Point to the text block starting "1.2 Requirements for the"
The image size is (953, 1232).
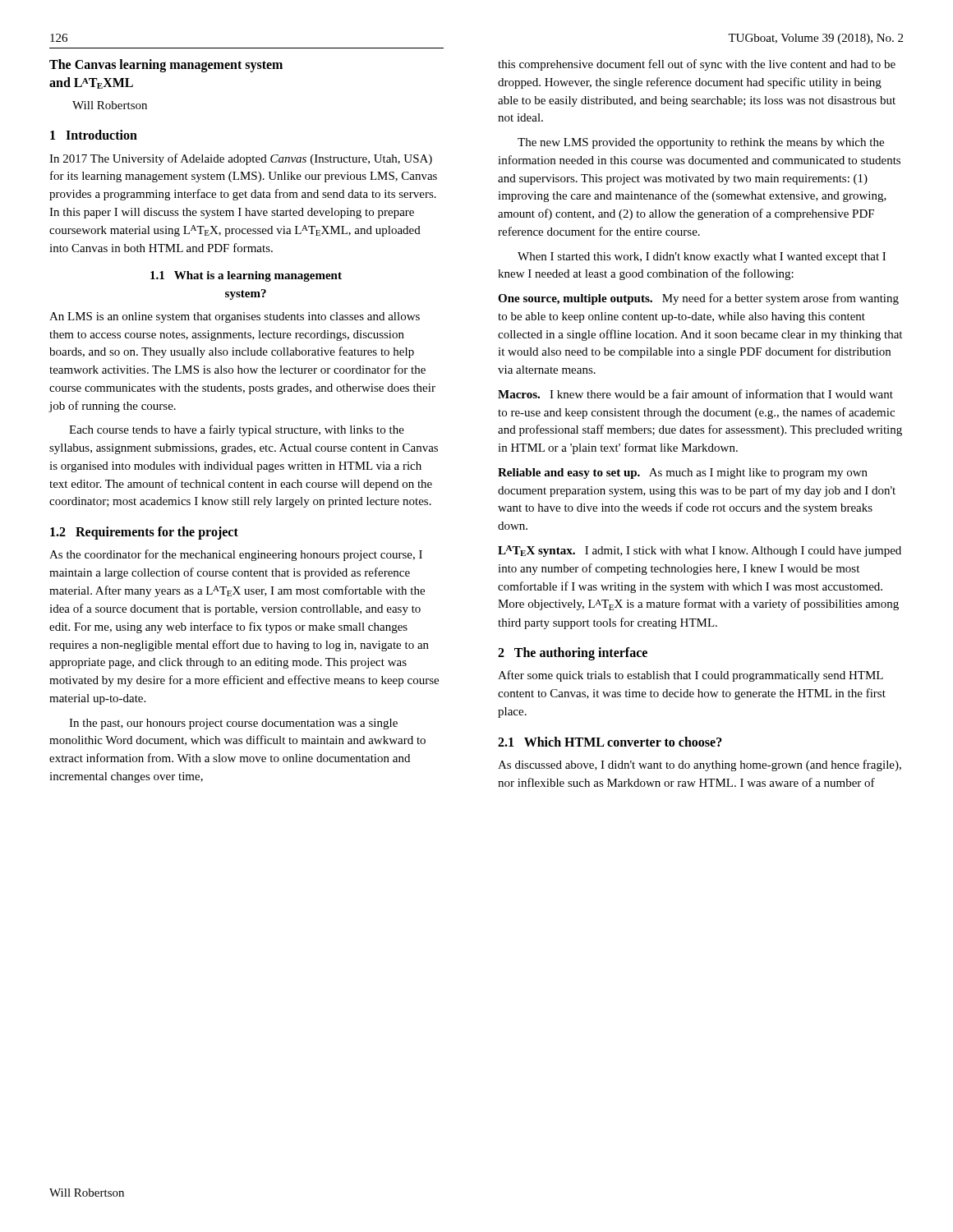[x=246, y=532]
